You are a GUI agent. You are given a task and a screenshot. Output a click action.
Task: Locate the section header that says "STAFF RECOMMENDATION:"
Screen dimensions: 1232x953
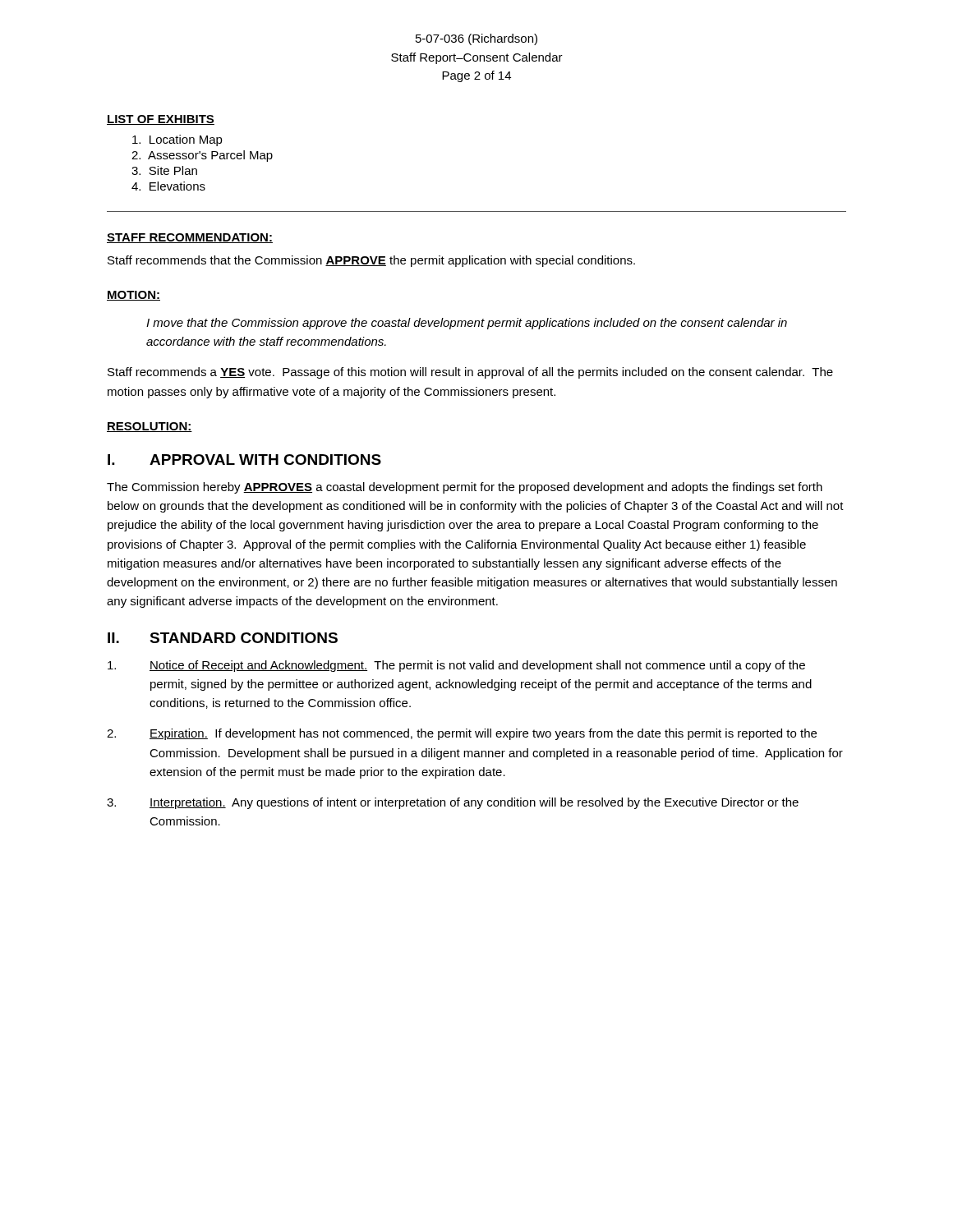[190, 237]
